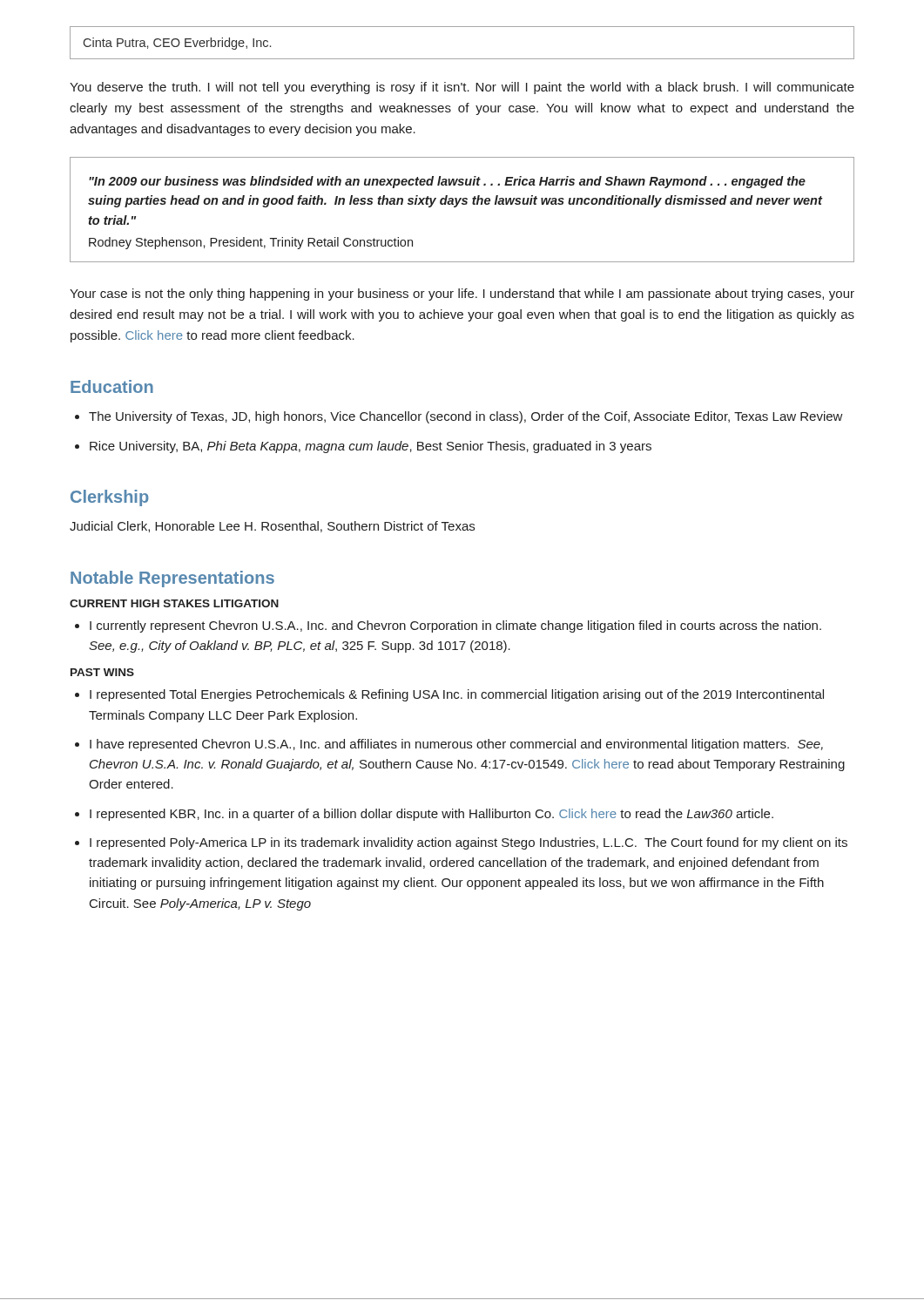This screenshot has height=1307, width=924.
Task: Click on the list item that says "The University of"
Action: tap(466, 416)
